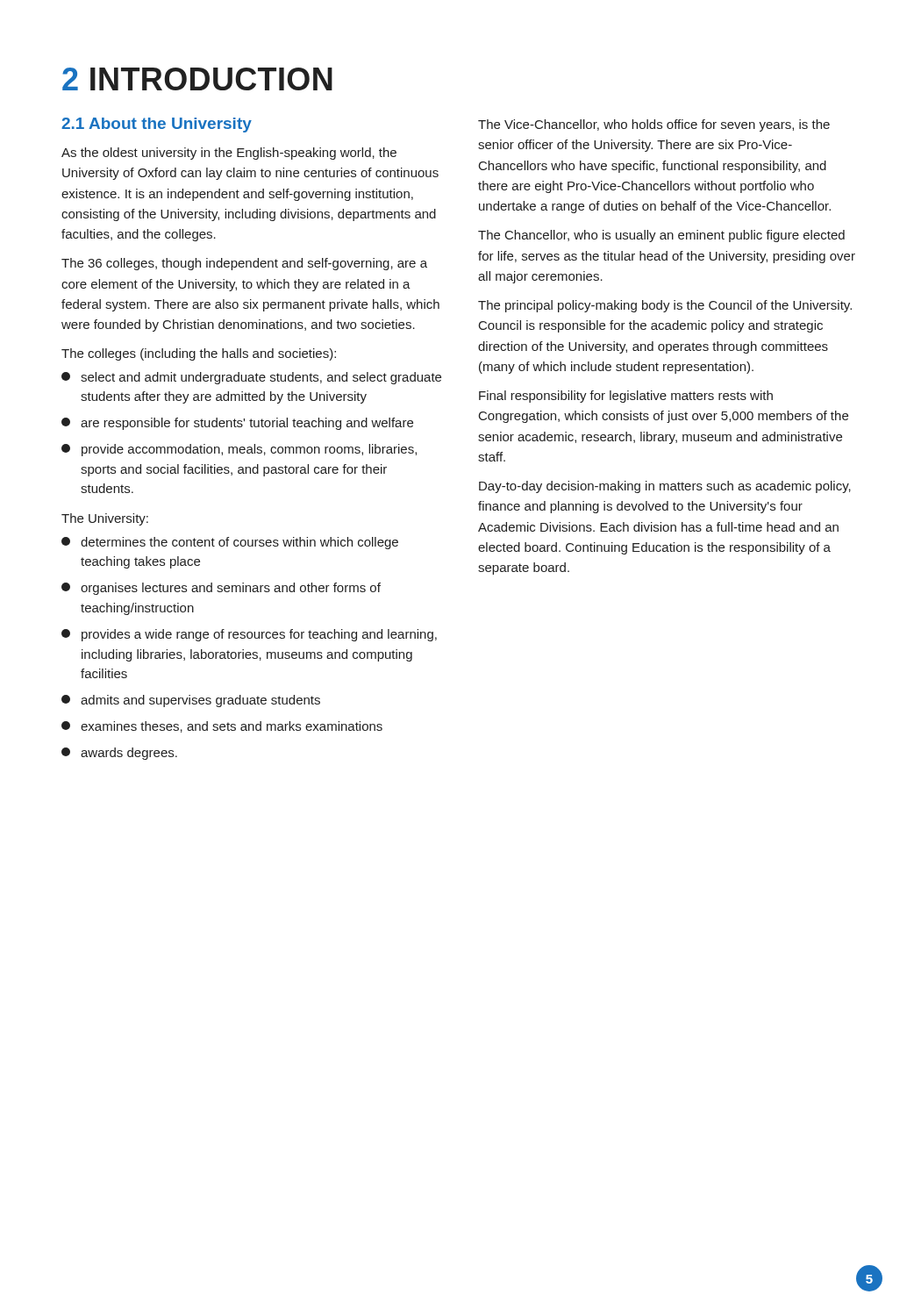
Task: Select the text block containing "Day-to-day decision-making in"
Action: pos(665,526)
